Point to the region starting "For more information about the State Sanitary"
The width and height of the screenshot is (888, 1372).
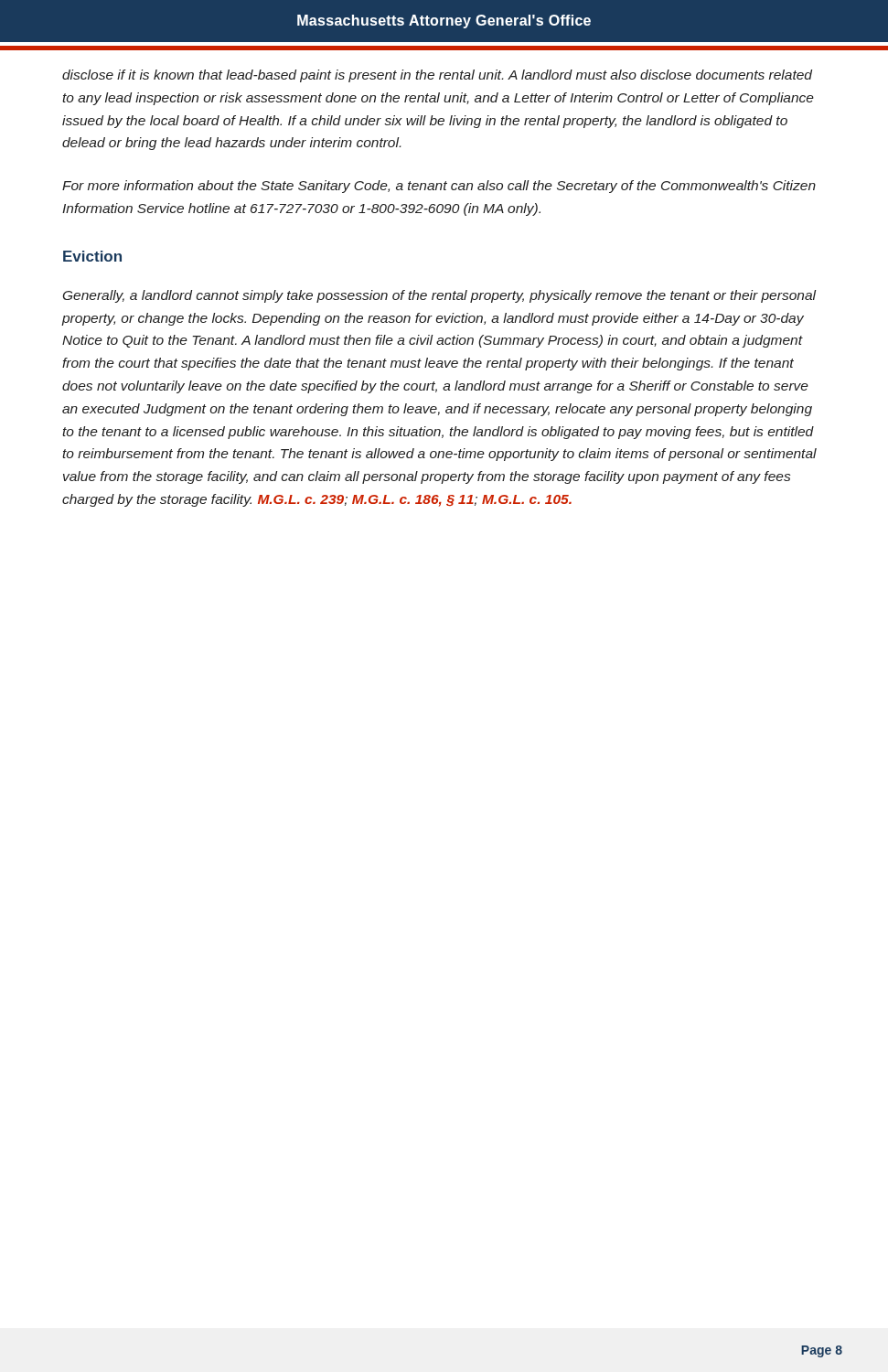[439, 197]
